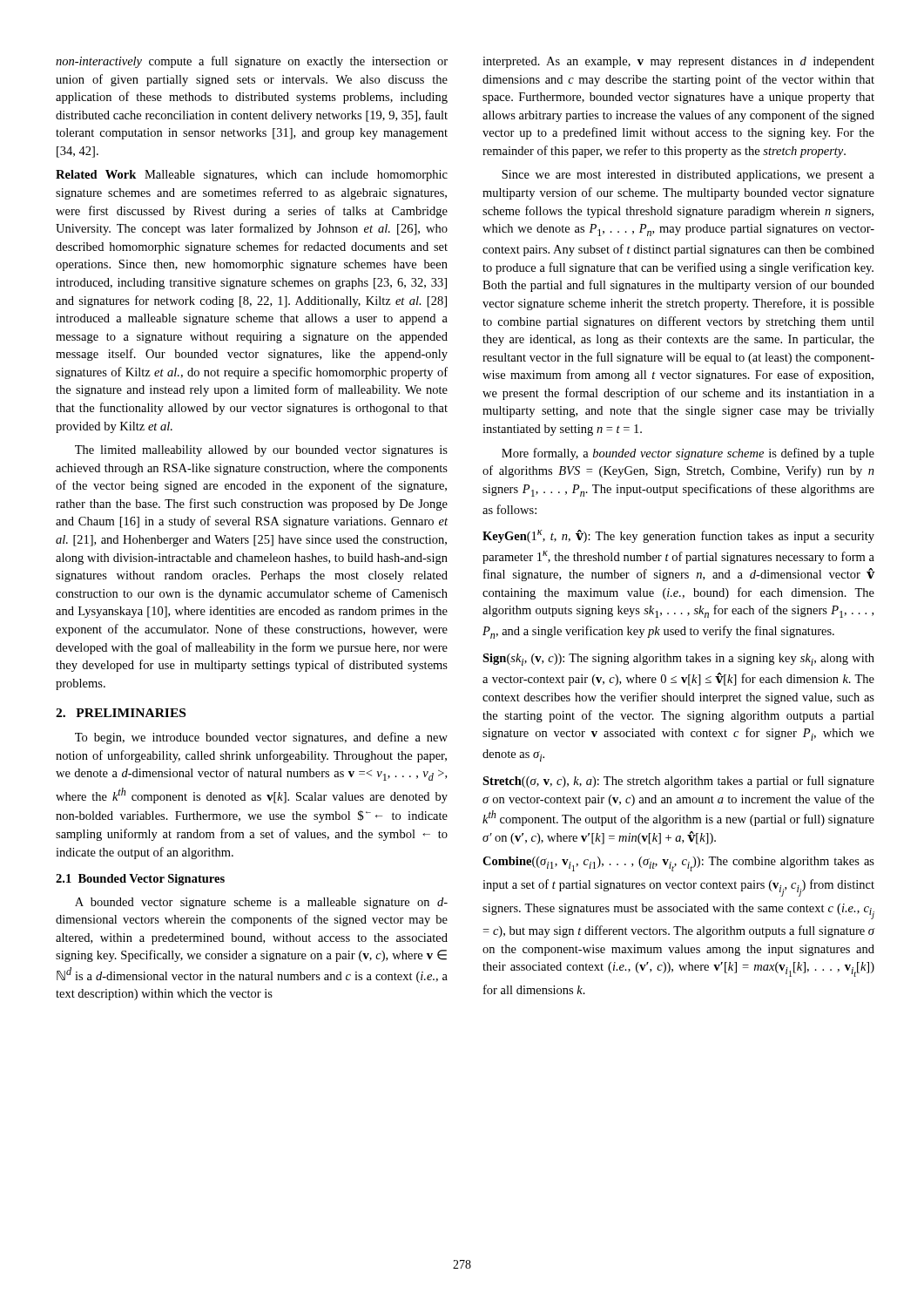Point to the region starting "non-interactively compute a full signature on"
This screenshot has width=924, height=1307.
point(252,106)
